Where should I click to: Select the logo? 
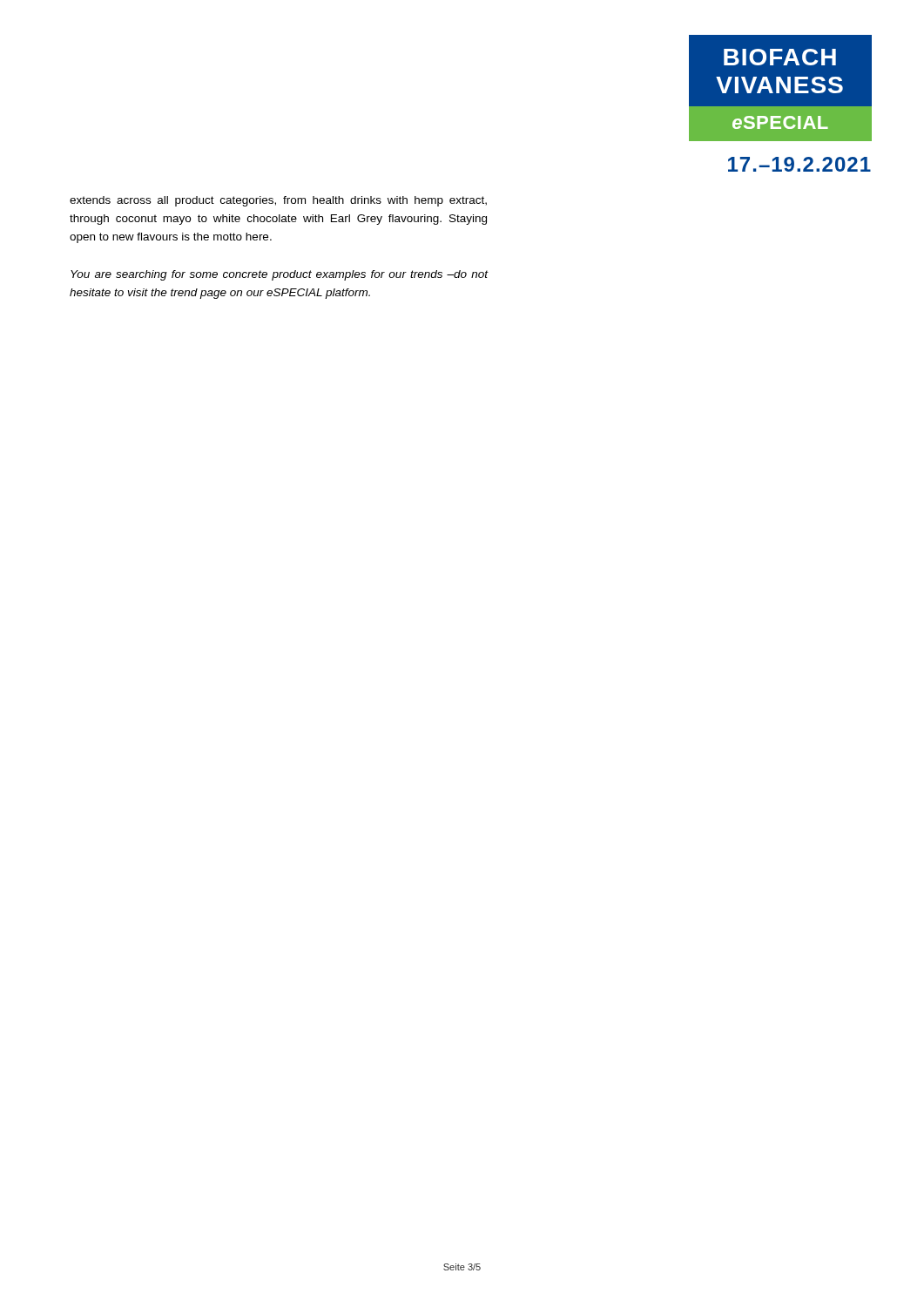click(x=780, y=88)
